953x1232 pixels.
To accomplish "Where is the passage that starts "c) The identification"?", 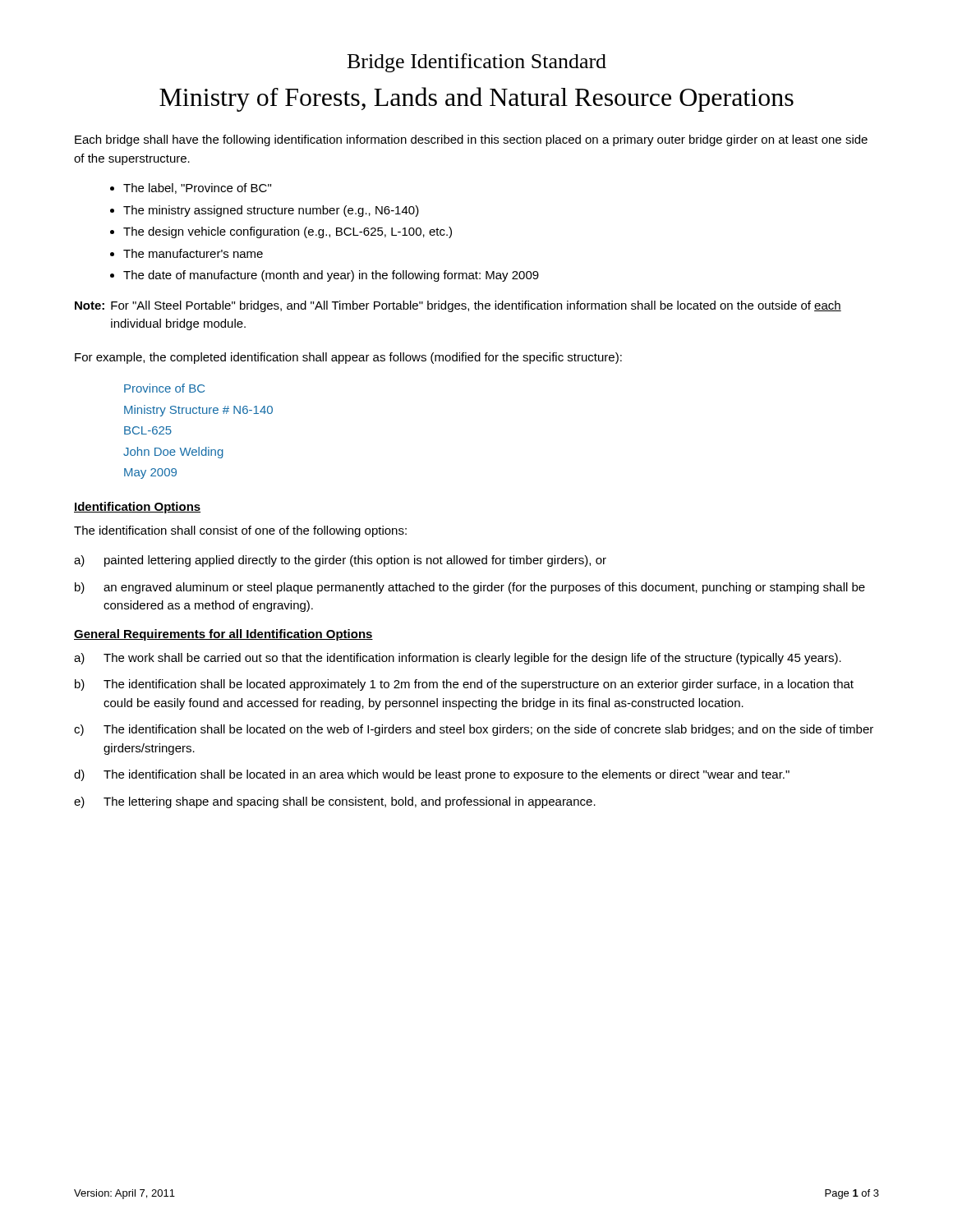I will (x=476, y=739).
